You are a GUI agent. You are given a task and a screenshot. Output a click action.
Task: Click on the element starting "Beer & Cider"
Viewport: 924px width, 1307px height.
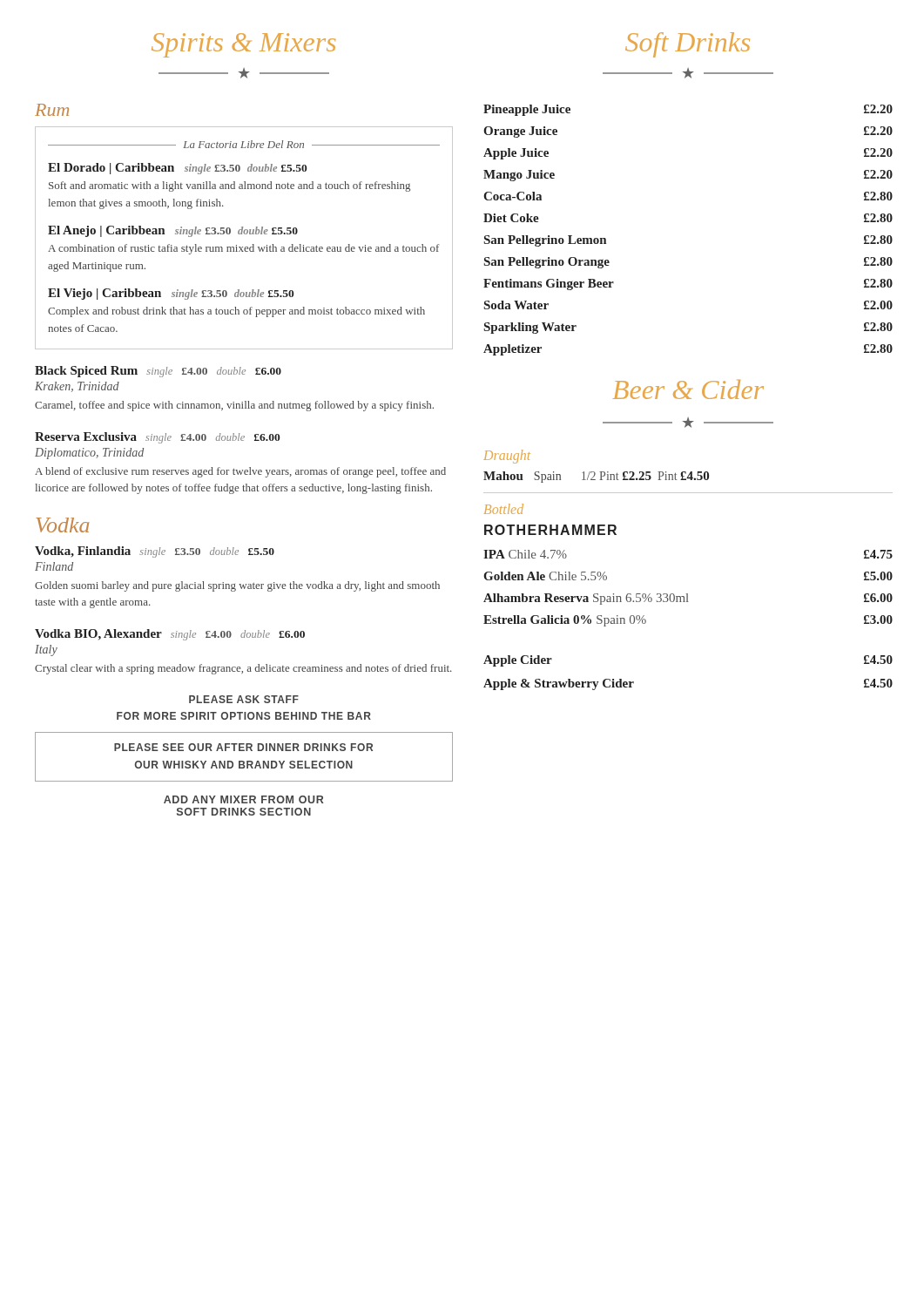(x=688, y=390)
